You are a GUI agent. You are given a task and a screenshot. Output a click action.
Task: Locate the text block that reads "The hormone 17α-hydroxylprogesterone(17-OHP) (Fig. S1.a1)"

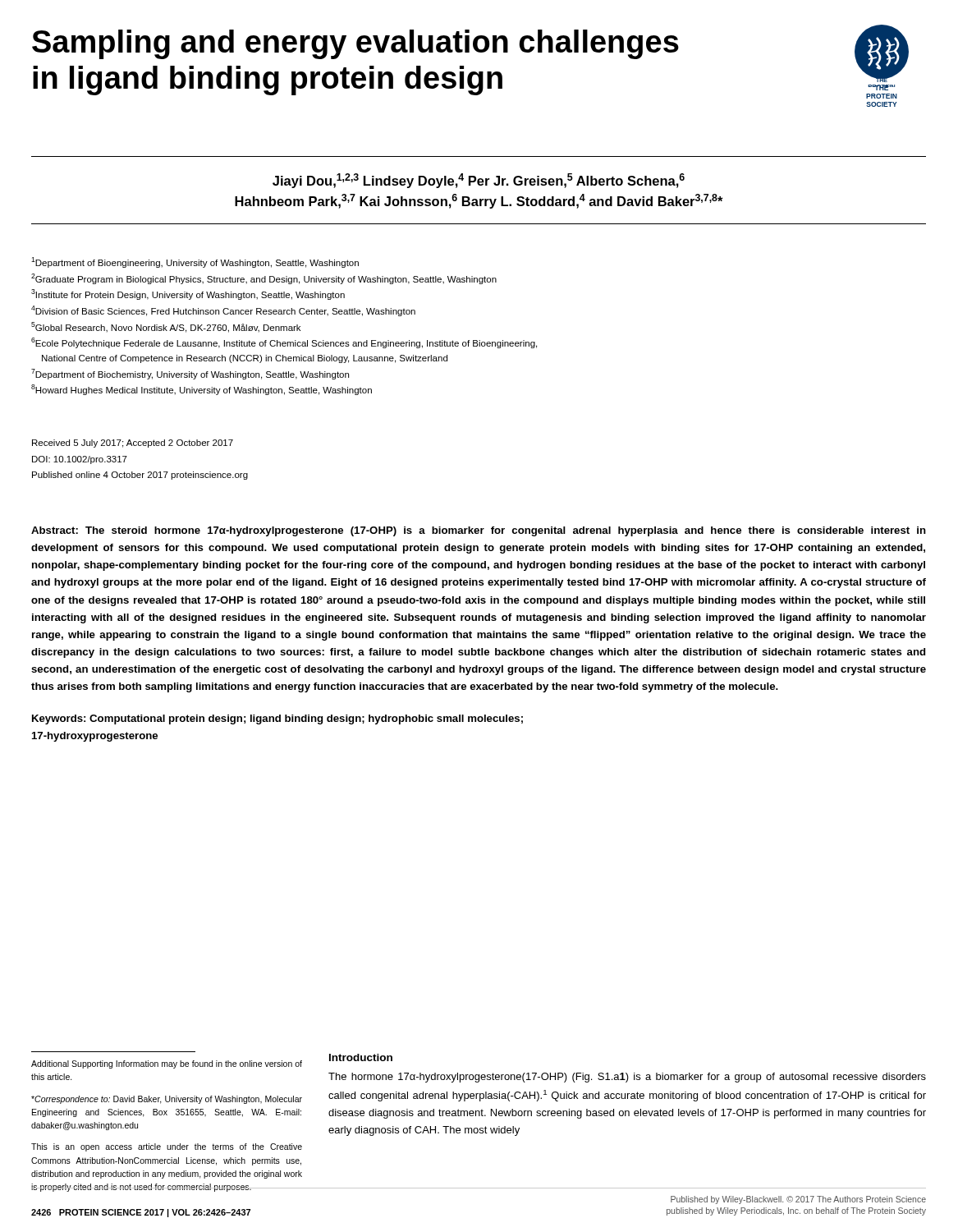[627, 1103]
